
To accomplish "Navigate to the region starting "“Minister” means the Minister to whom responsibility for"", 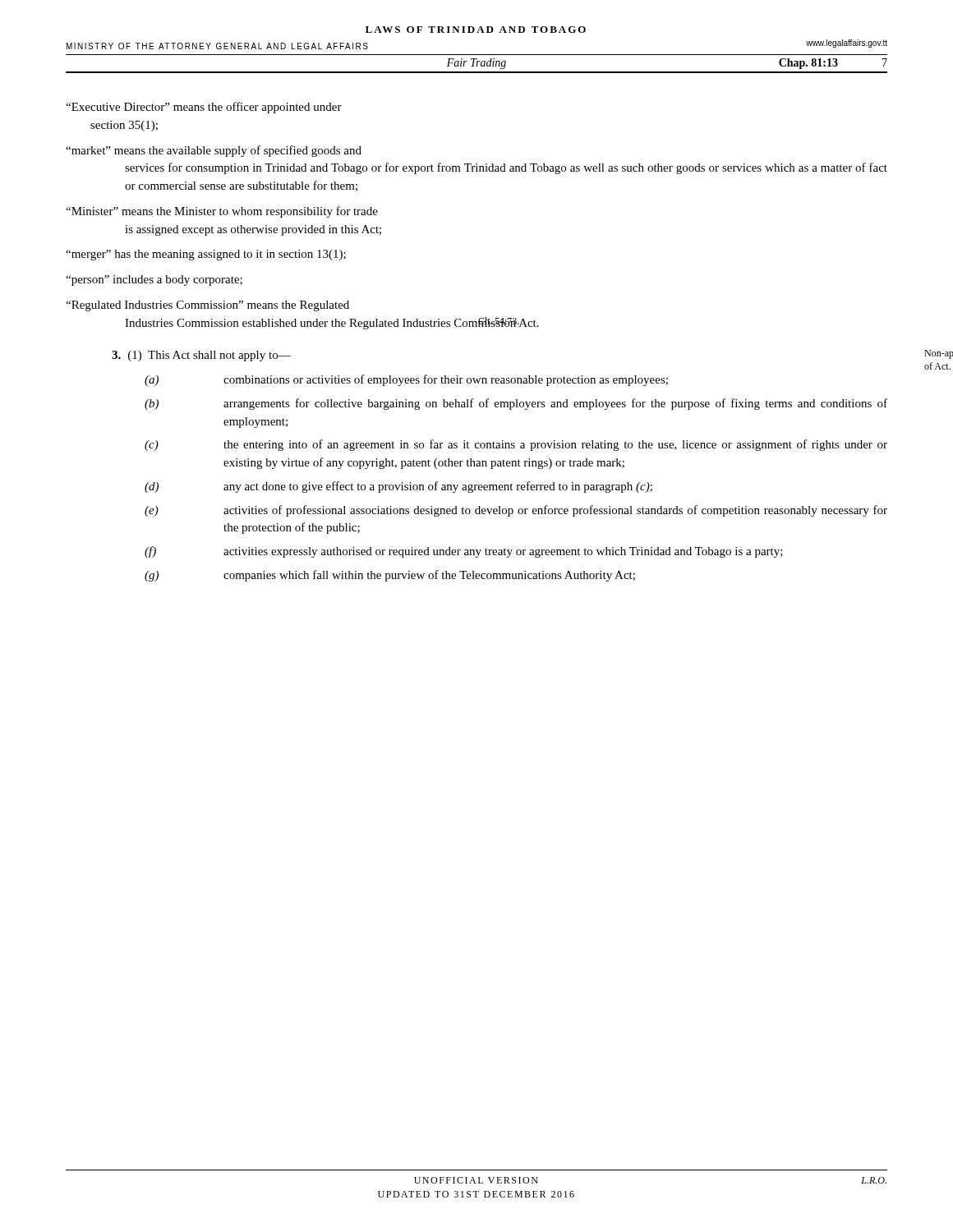I will (222, 212).
